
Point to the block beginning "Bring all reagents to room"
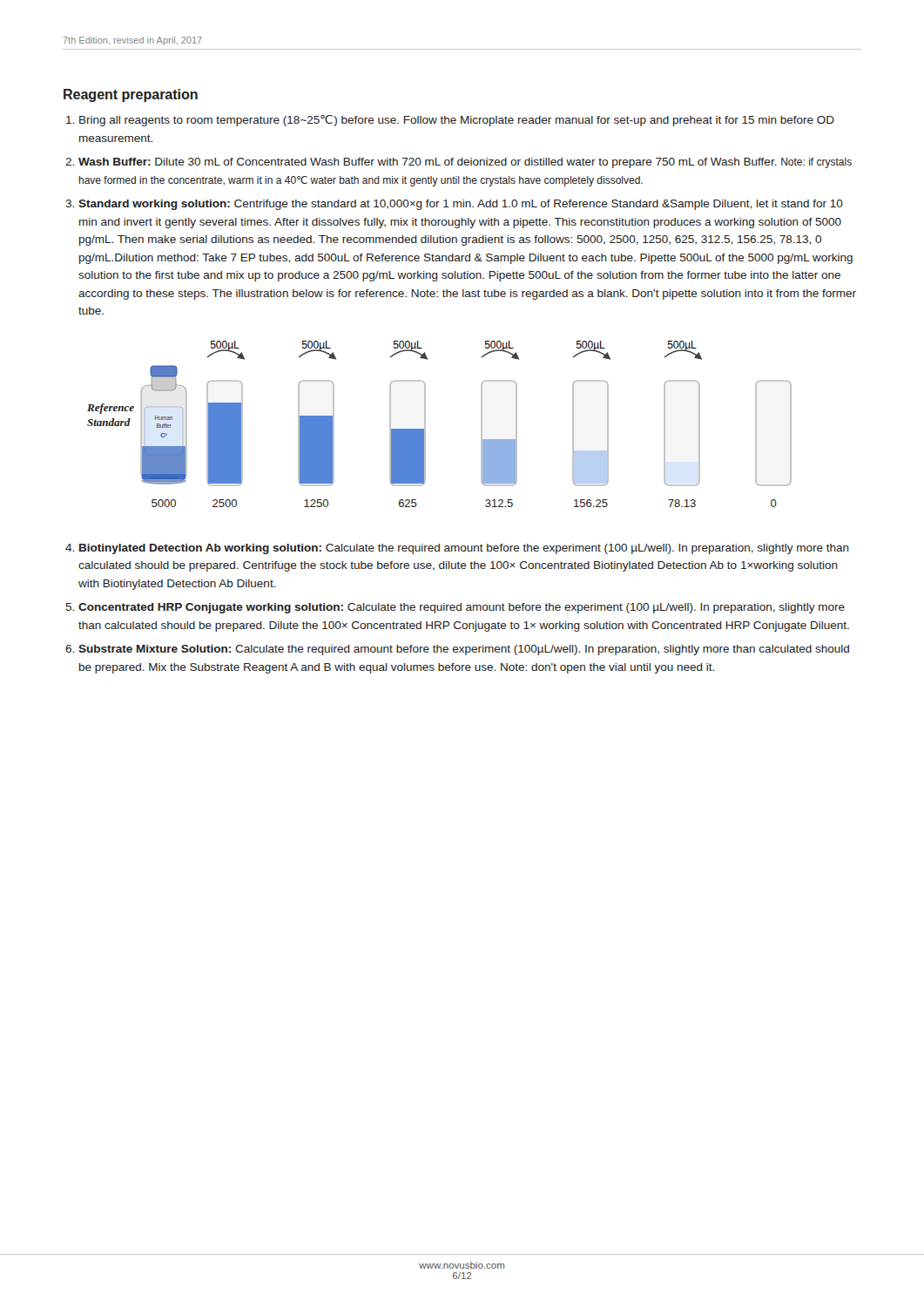click(456, 129)
